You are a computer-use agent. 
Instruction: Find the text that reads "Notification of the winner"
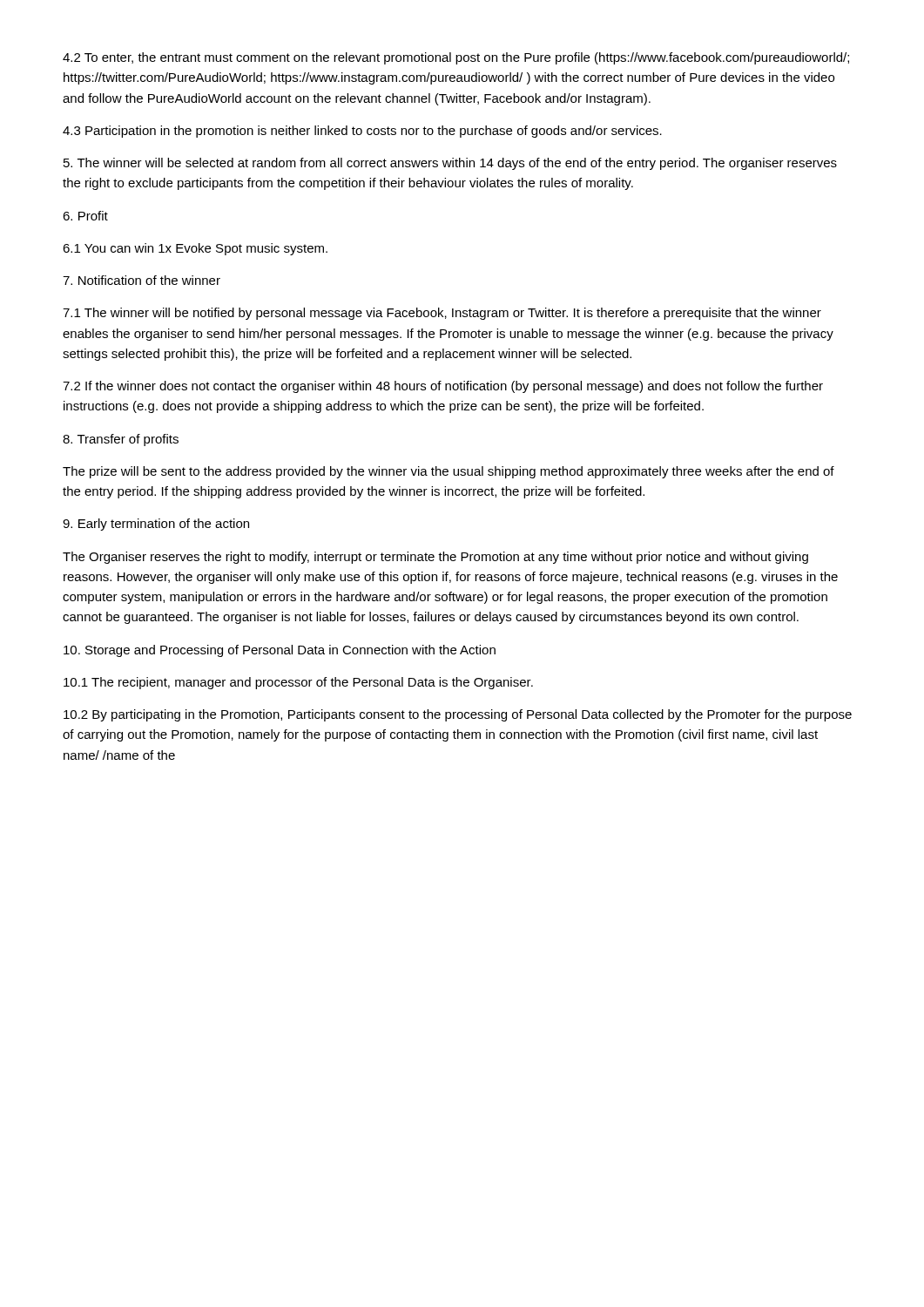click(x=142, y=280)
